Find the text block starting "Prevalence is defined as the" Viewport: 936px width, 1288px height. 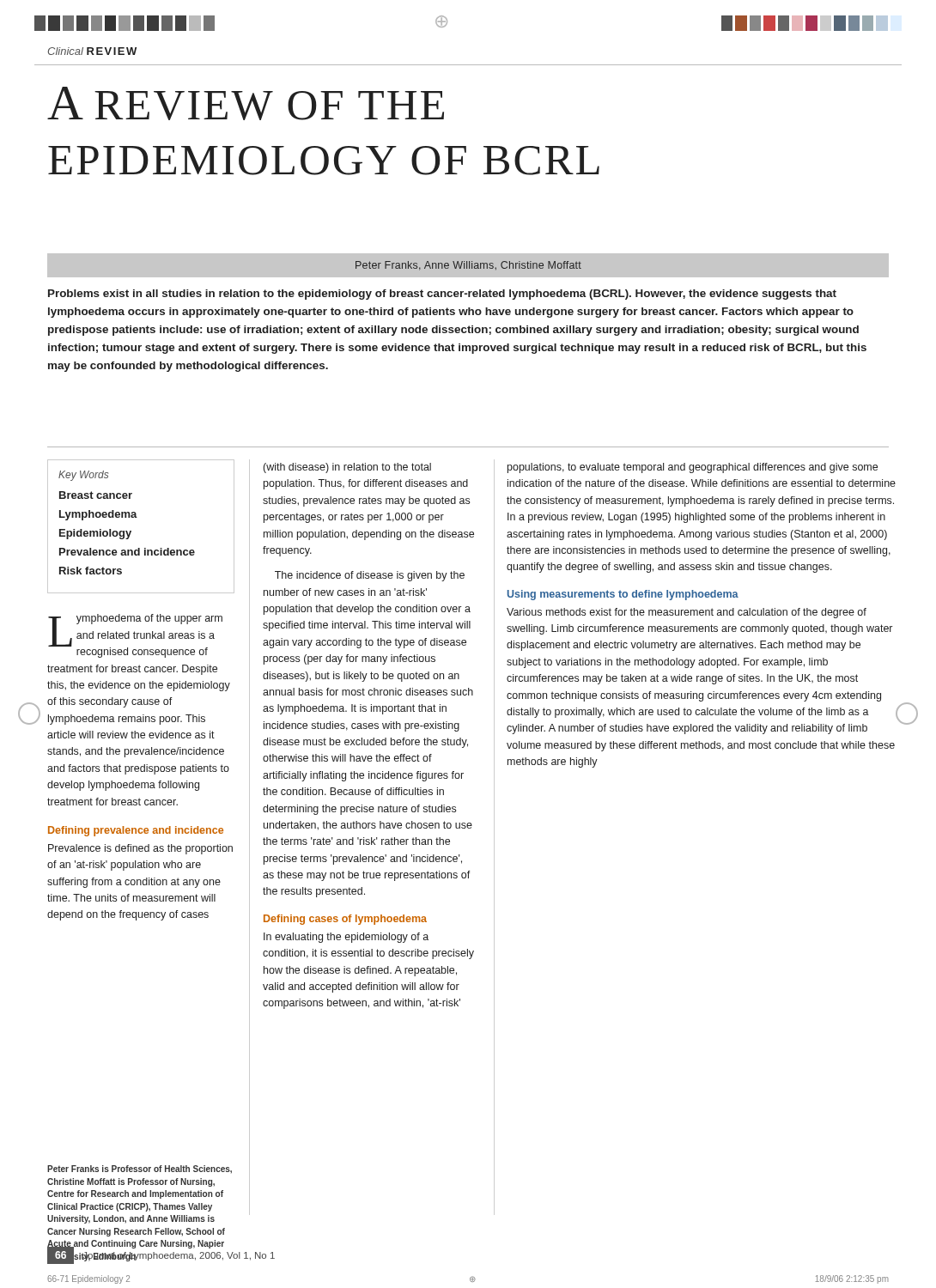point(140,882)
